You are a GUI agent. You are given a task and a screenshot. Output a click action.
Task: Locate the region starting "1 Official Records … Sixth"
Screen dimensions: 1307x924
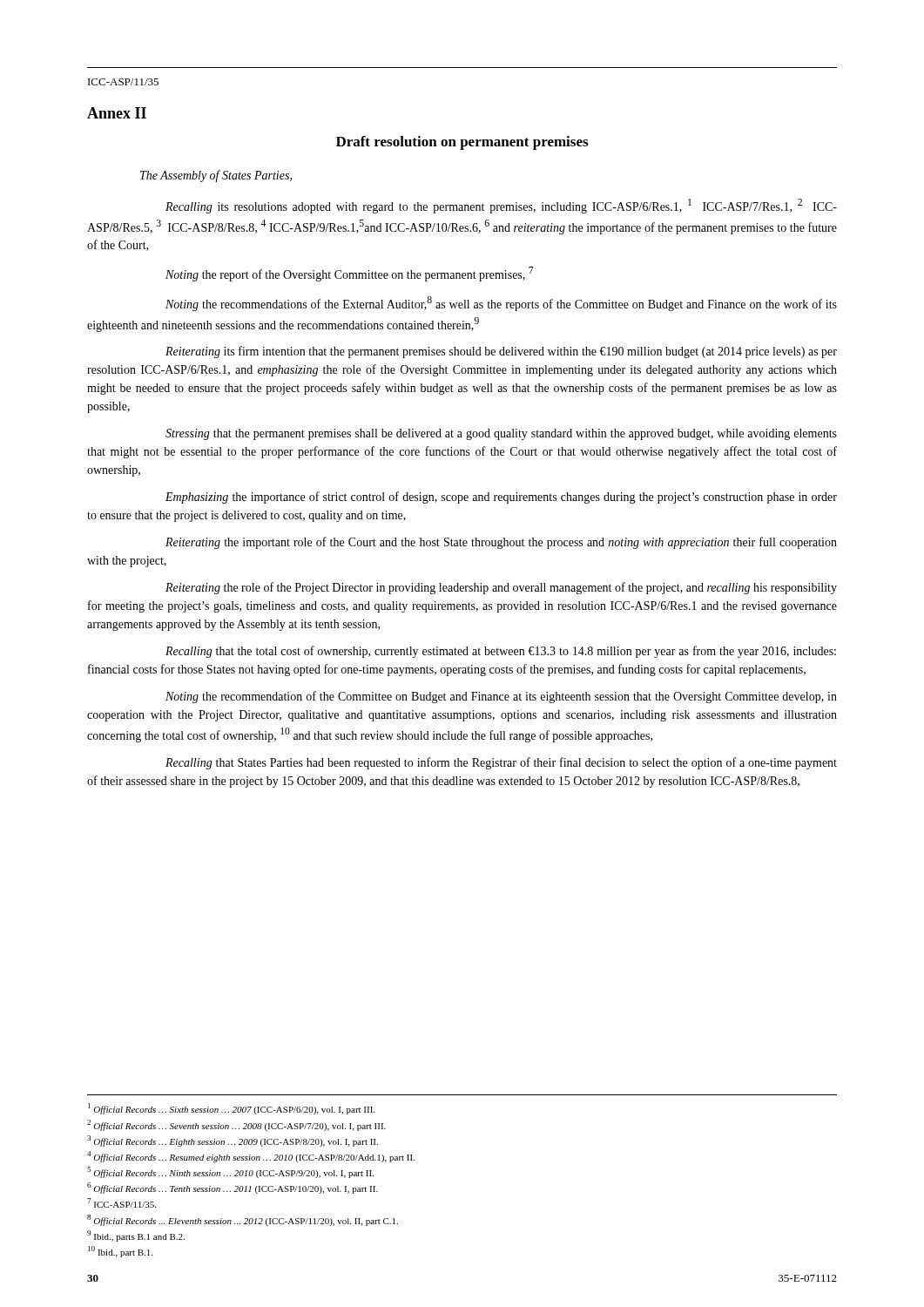[x=231, y=1109]
